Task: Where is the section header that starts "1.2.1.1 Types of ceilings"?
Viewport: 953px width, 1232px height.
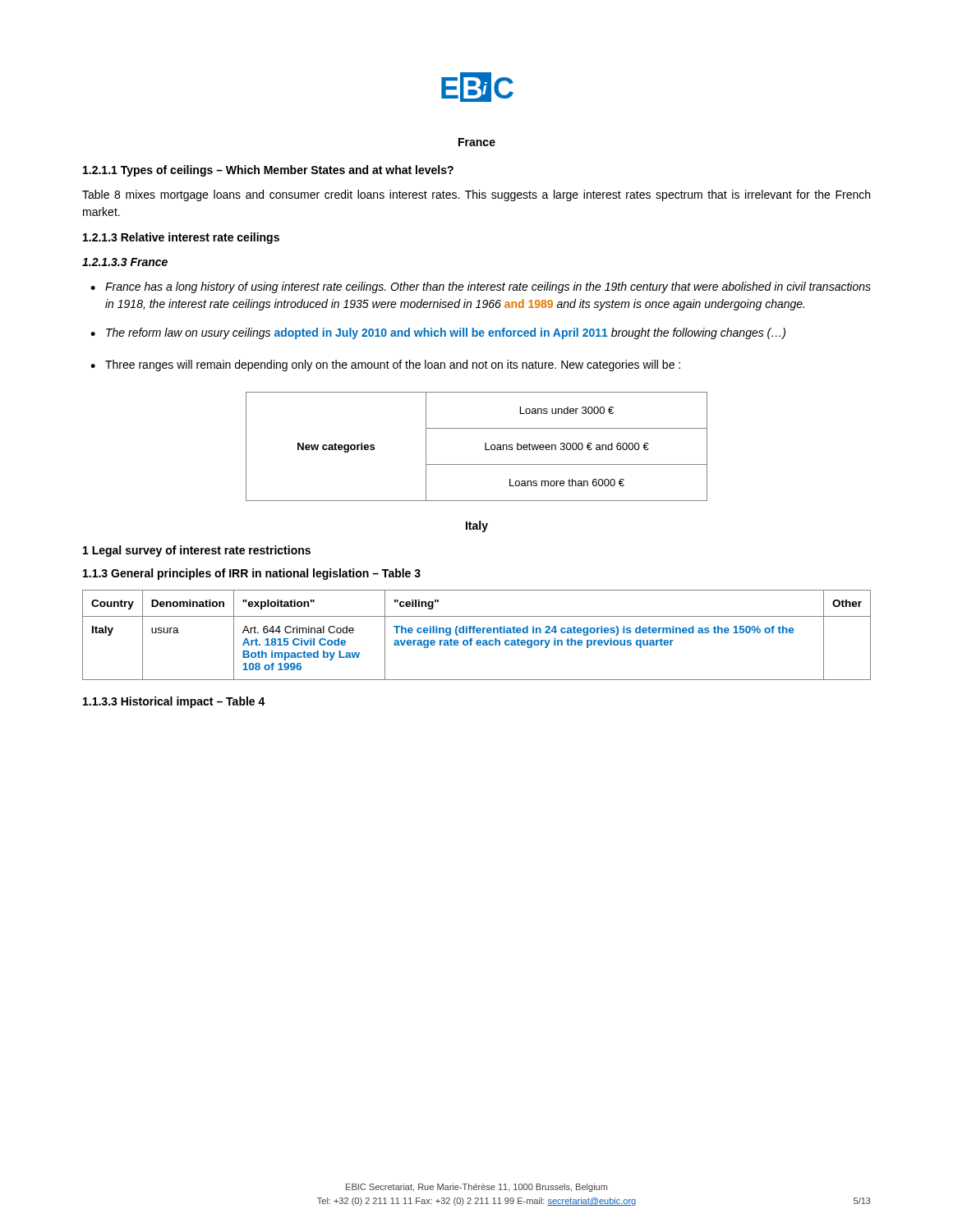Action: tap(268, 170)
